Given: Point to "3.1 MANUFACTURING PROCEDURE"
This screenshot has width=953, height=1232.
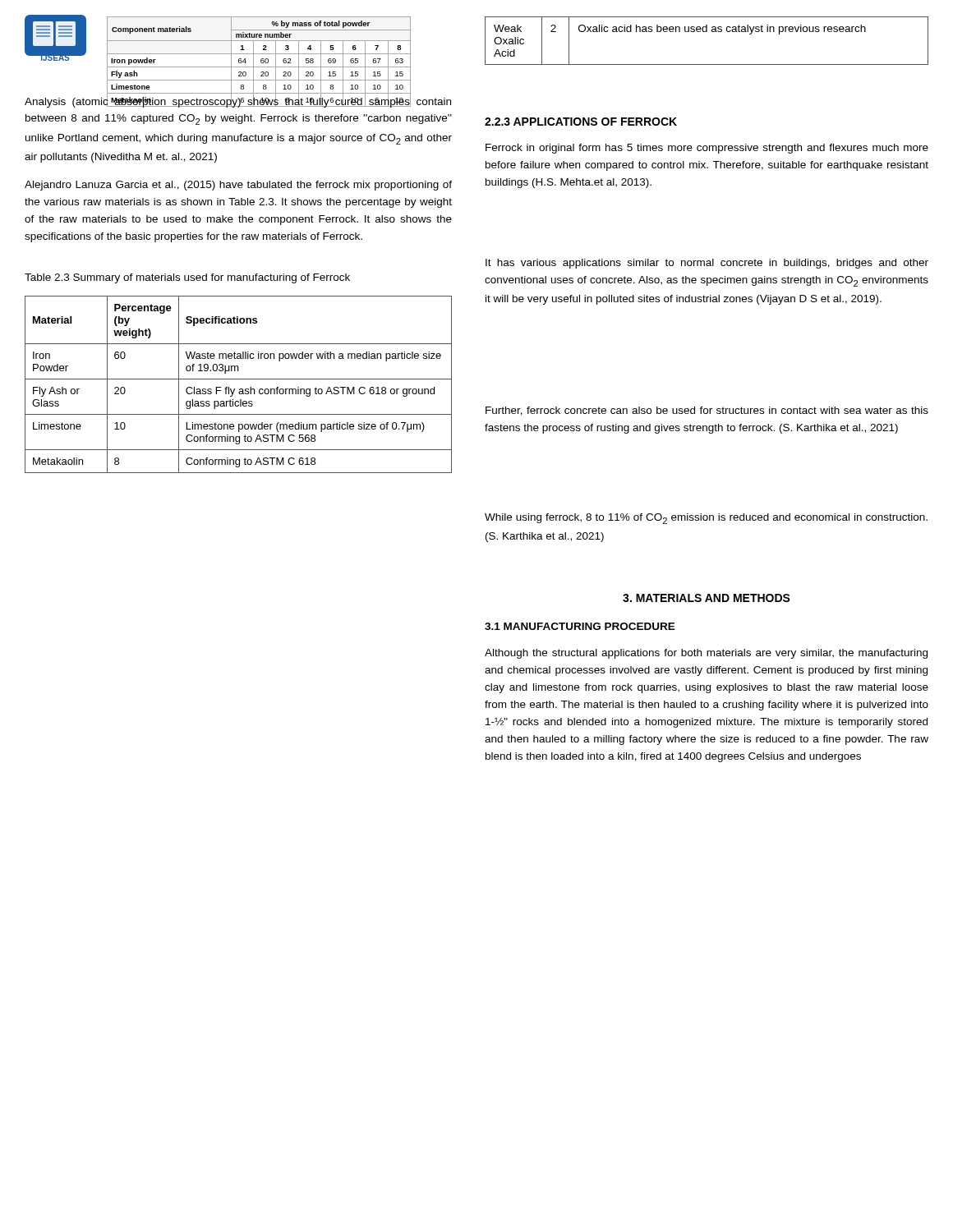Looking at the screenshot, I should click(580, 626).
